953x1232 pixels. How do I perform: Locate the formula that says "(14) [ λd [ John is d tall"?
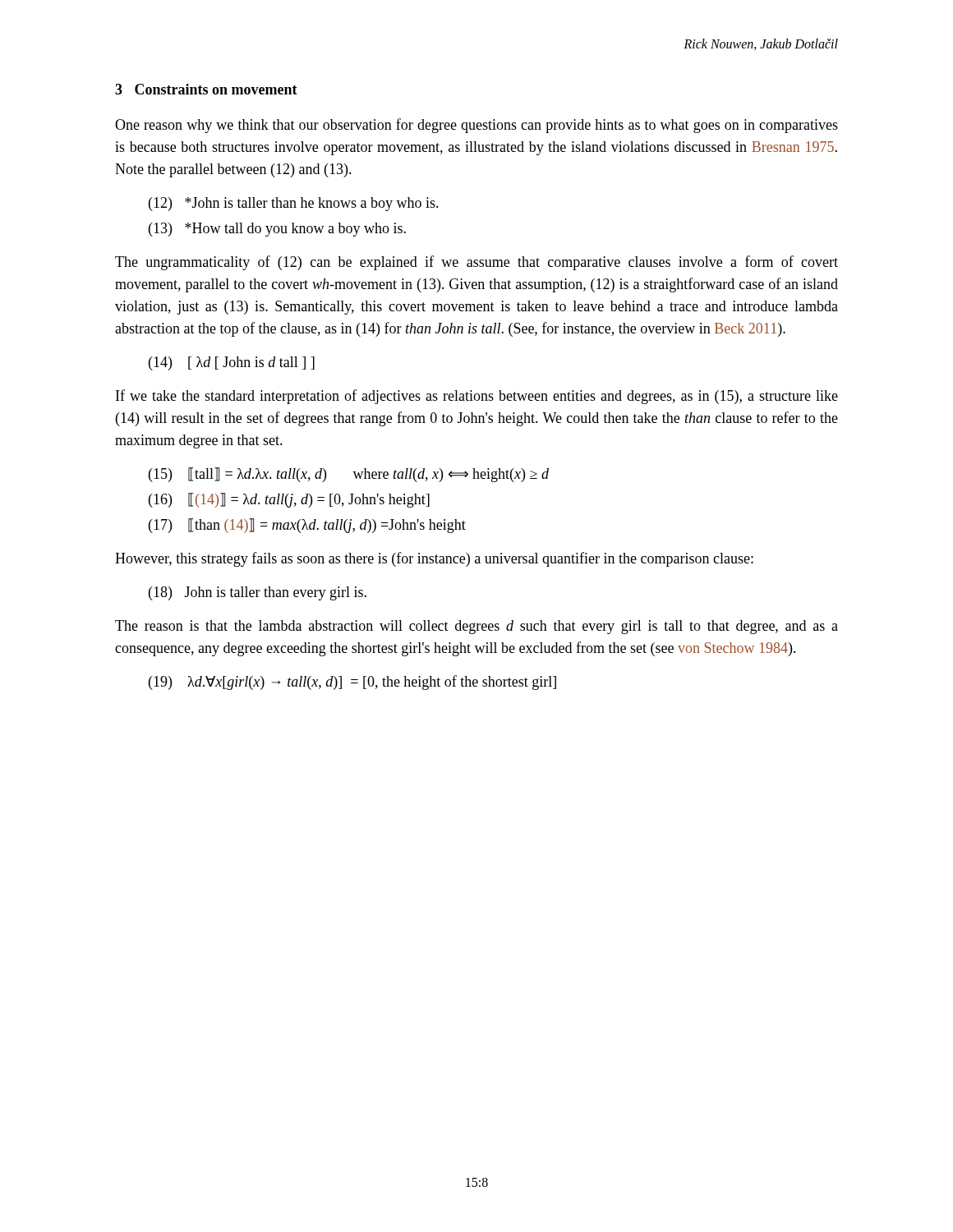click(x=232, y=362)
